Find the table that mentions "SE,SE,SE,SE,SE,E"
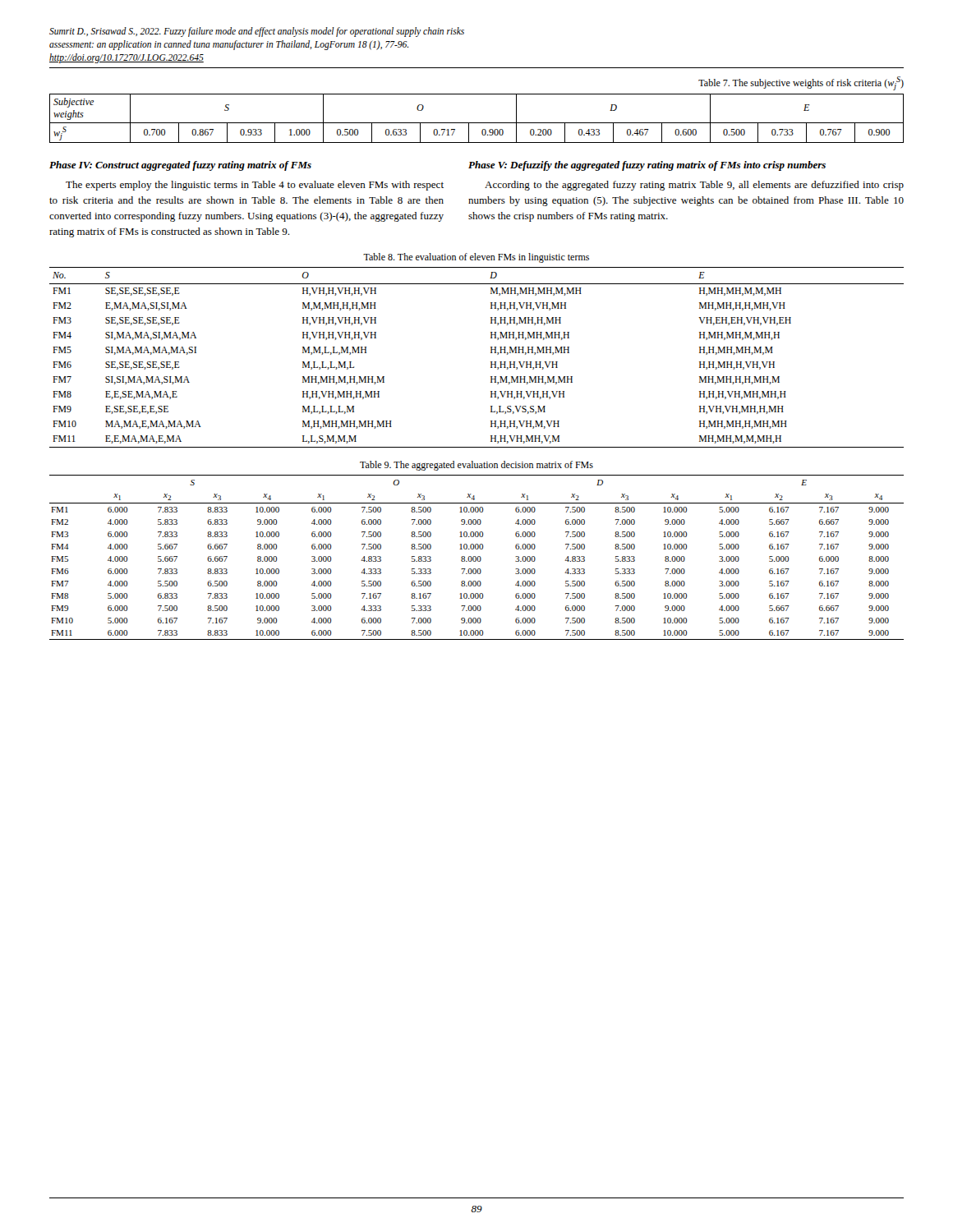This screenshot has width=953, height=1232. (x=476, y=357)
